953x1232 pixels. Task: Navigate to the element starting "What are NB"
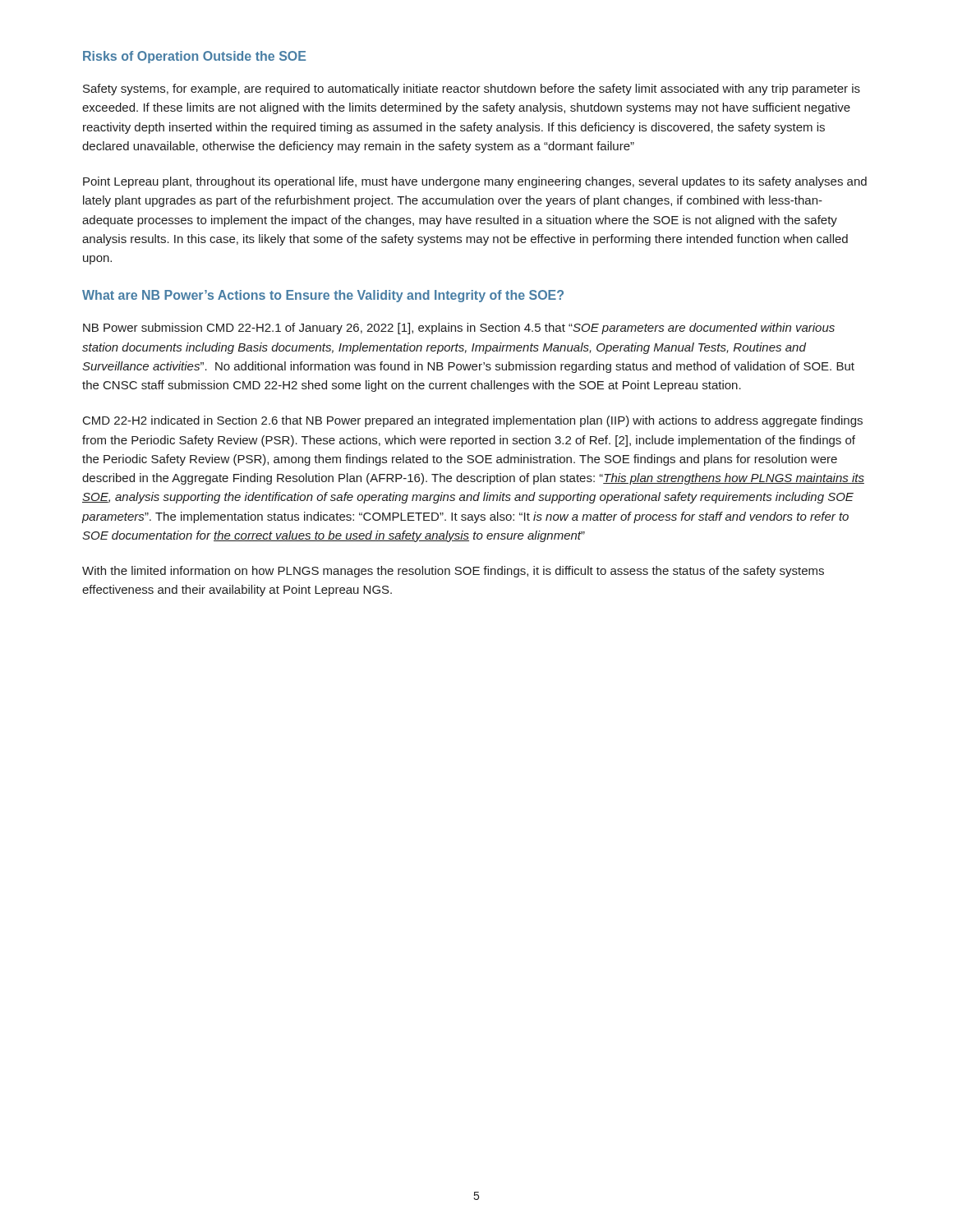(x=323, y=295)
